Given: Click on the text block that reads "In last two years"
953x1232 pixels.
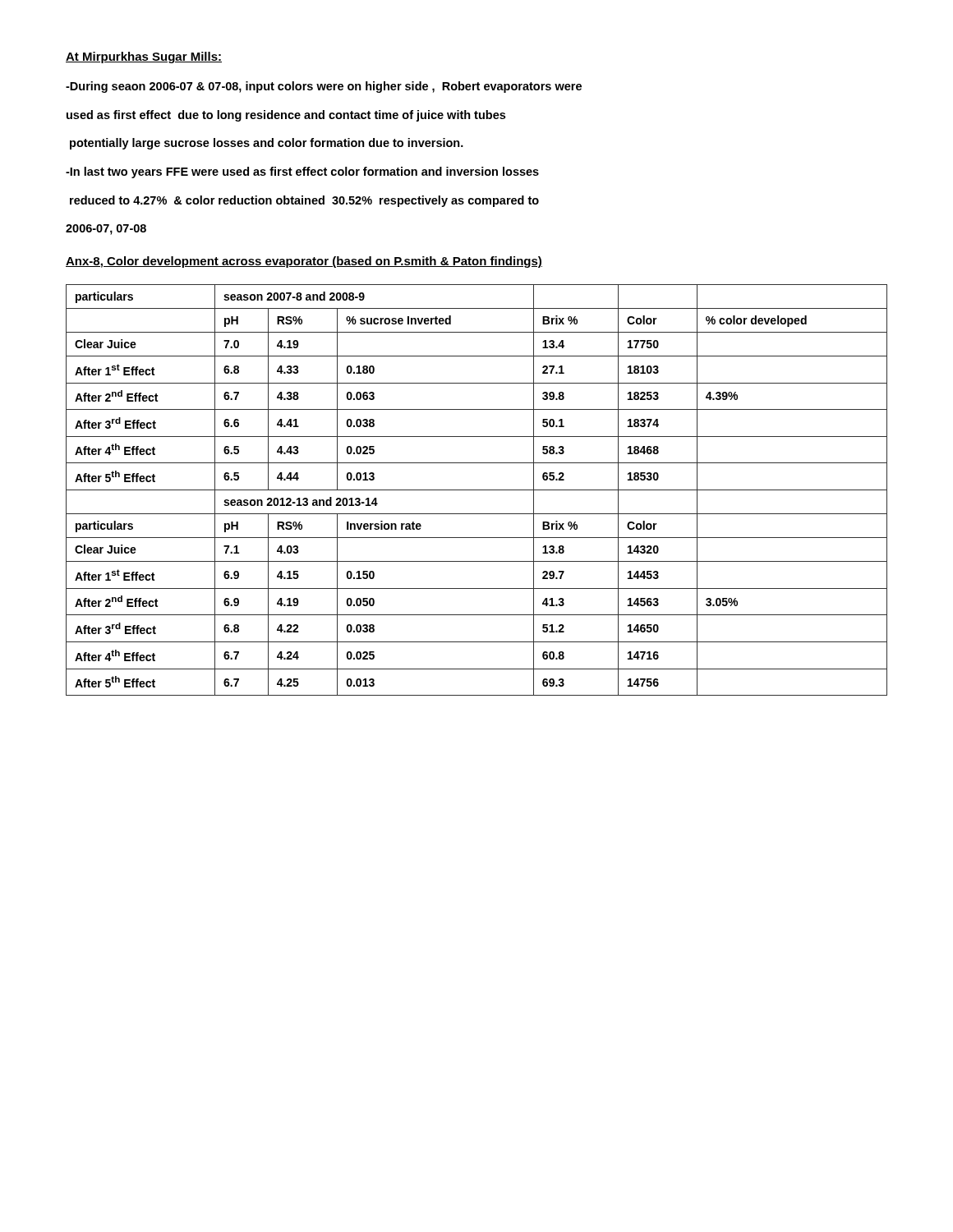Looking at the screenshot, I should pos(302,172).
